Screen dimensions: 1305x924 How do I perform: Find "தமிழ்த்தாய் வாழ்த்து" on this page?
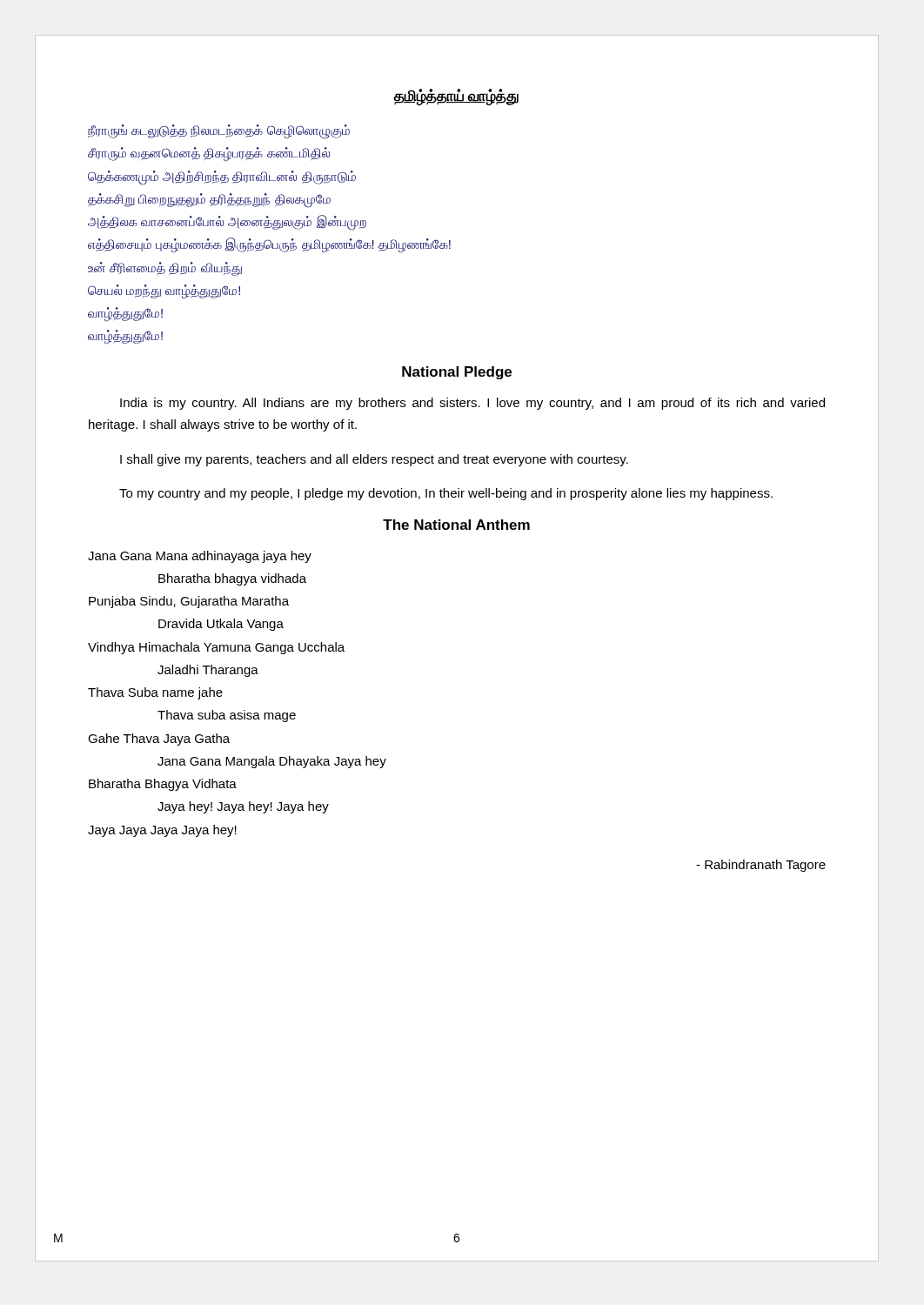[x=457, y=96]
